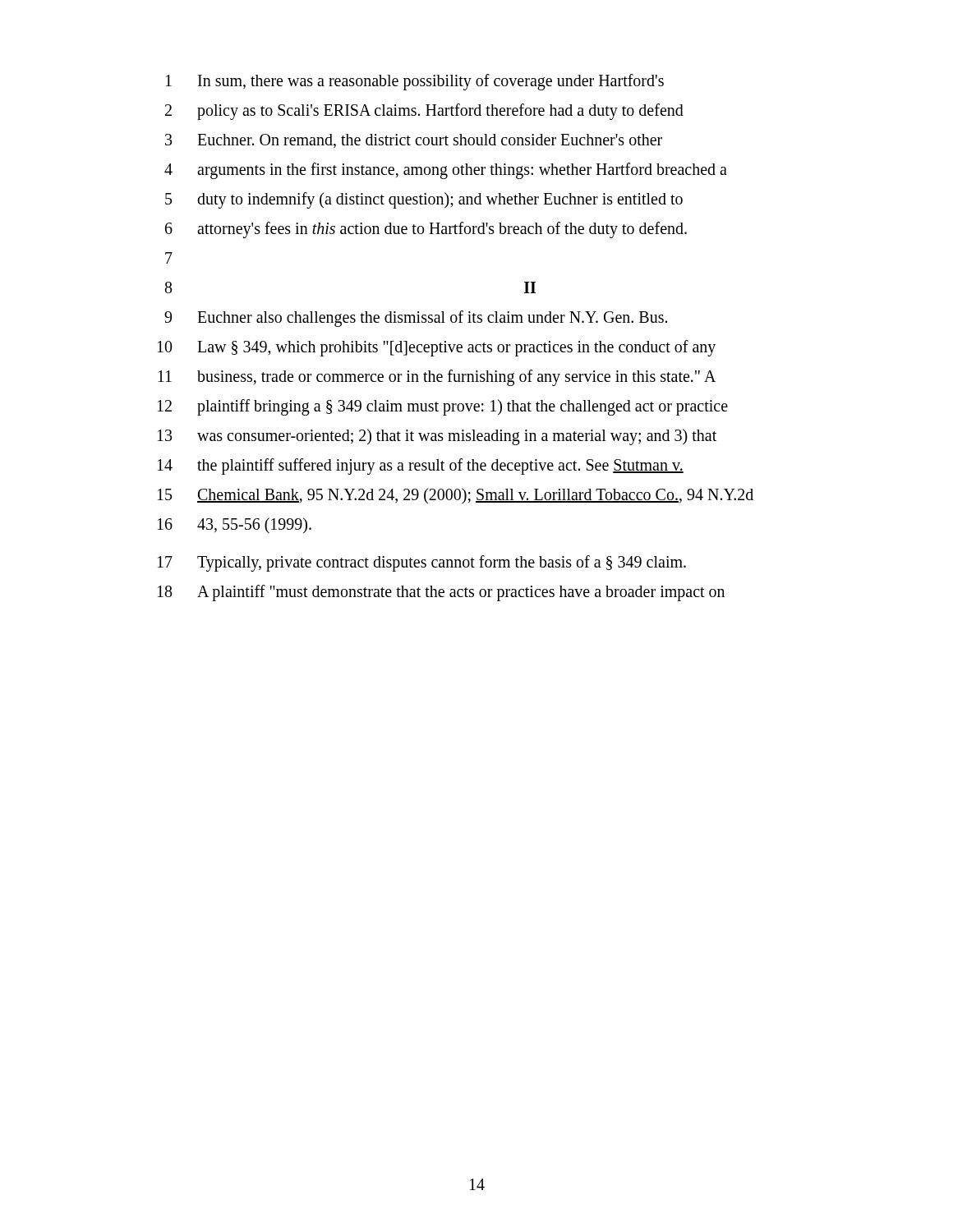Find the text block starting "13 was consumer-oriented; 2) that it was misleading"

pos(497,435)
